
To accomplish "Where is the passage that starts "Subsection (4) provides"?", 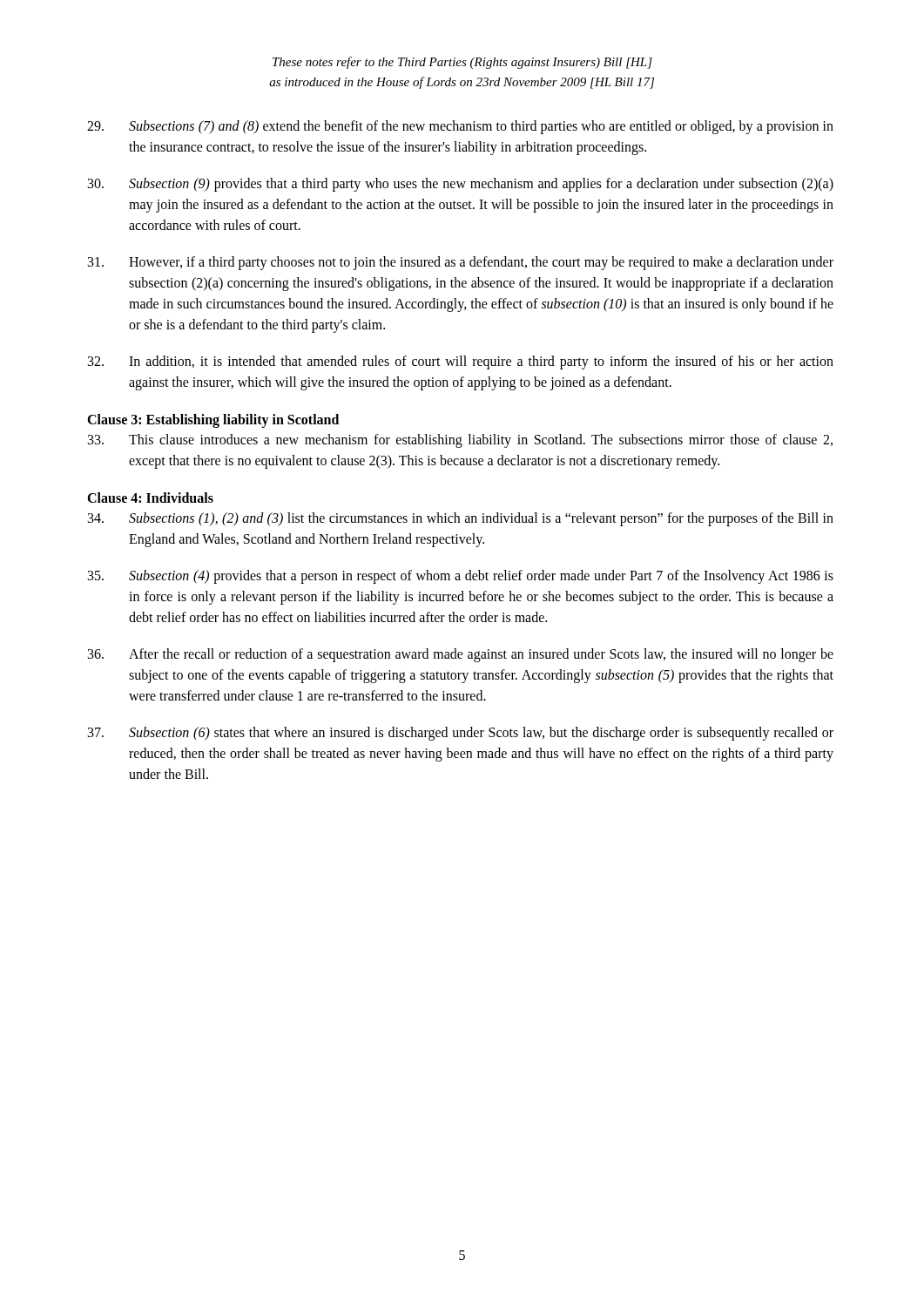I will coord(460,596).
